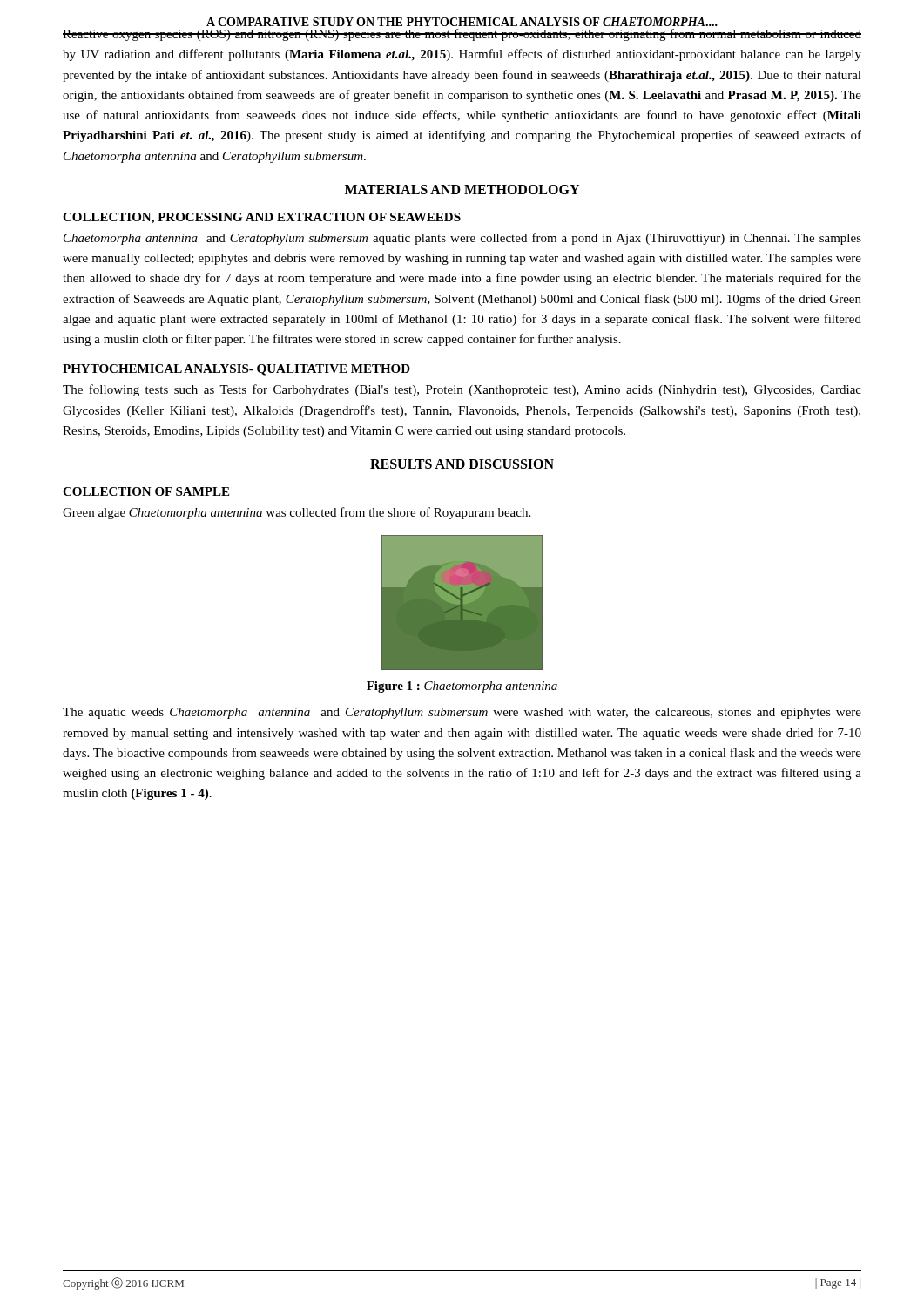The height and width of the screenshot is (1307, 924).
Task: Find the block on this page that starts "The following tests such as"
Action: coord(462,410)
